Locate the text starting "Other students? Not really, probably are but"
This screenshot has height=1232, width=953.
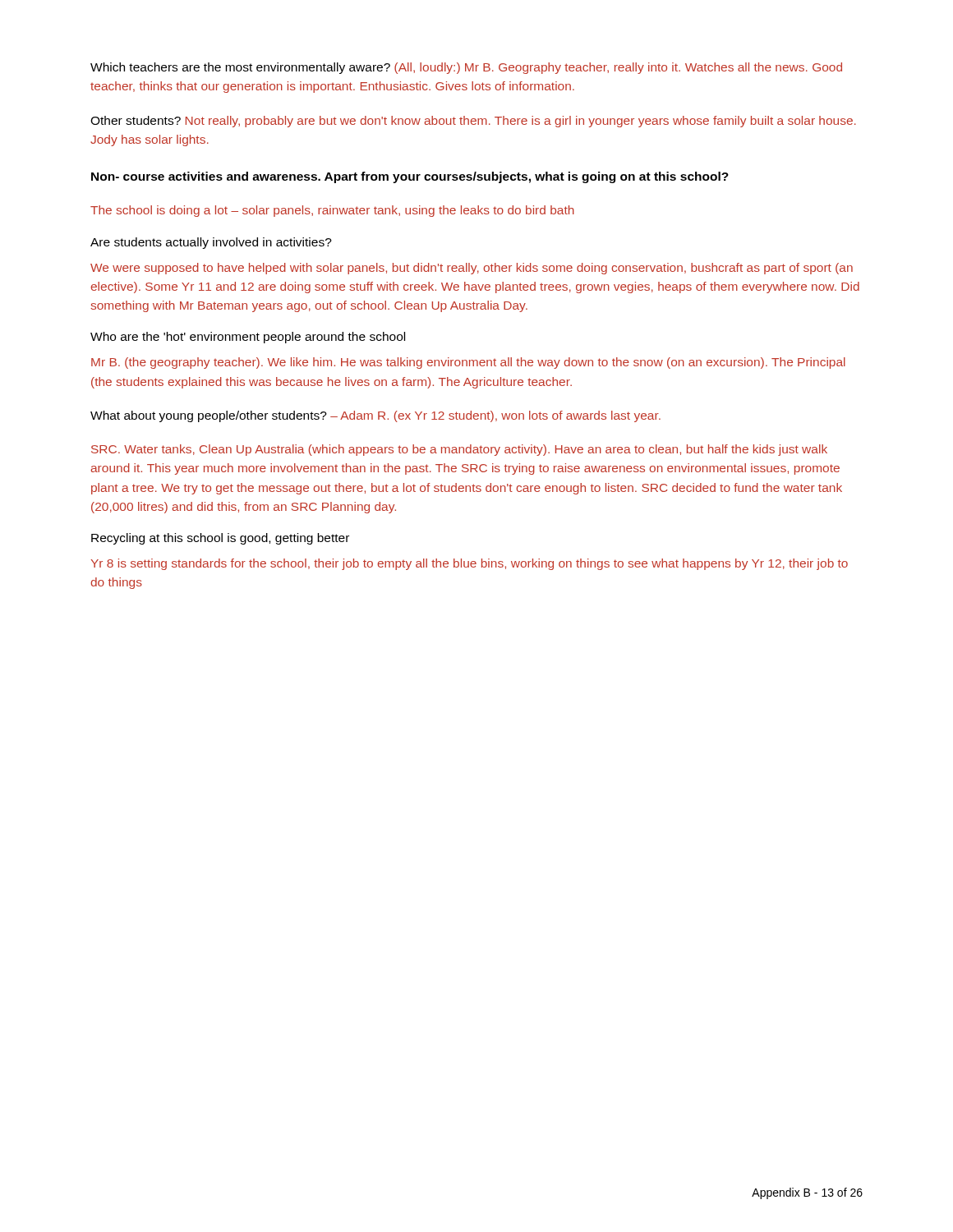click(x=474, y=129)
